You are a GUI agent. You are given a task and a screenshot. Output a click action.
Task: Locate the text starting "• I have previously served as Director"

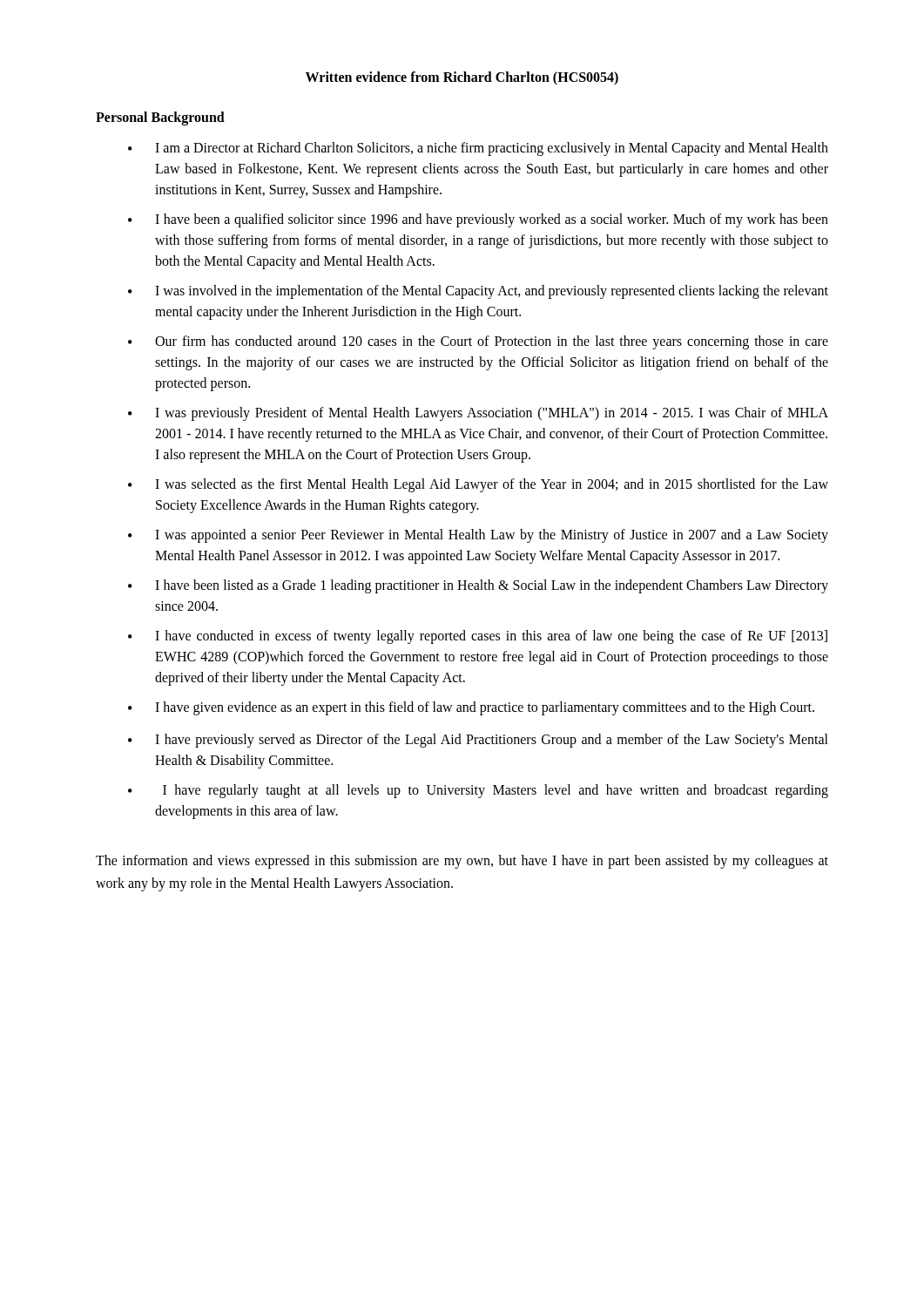462,750
